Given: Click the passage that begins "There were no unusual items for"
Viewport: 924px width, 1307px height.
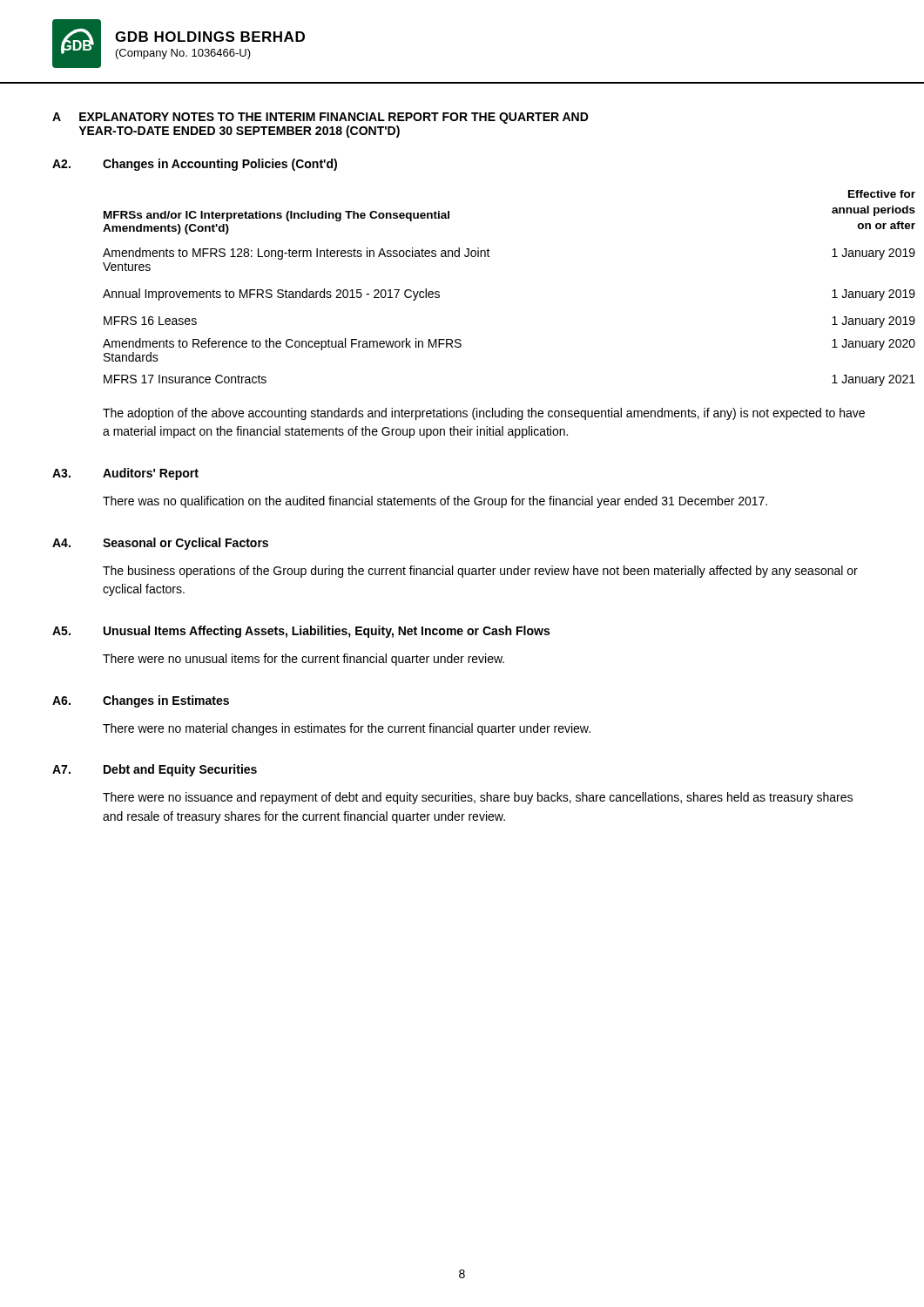Looking at the screenshot, I should click(304, 659).
